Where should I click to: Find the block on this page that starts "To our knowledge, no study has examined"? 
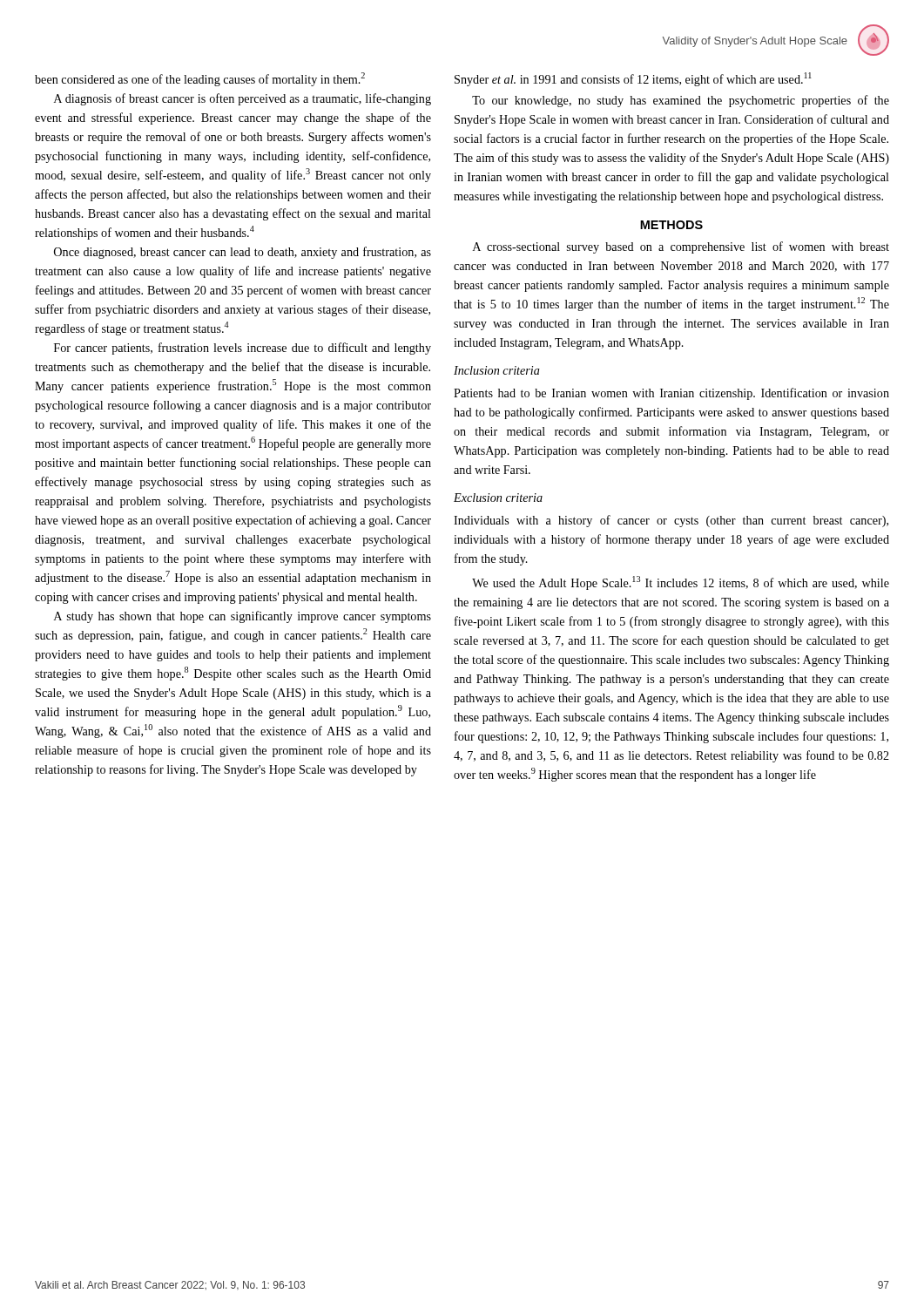point(671,148)
